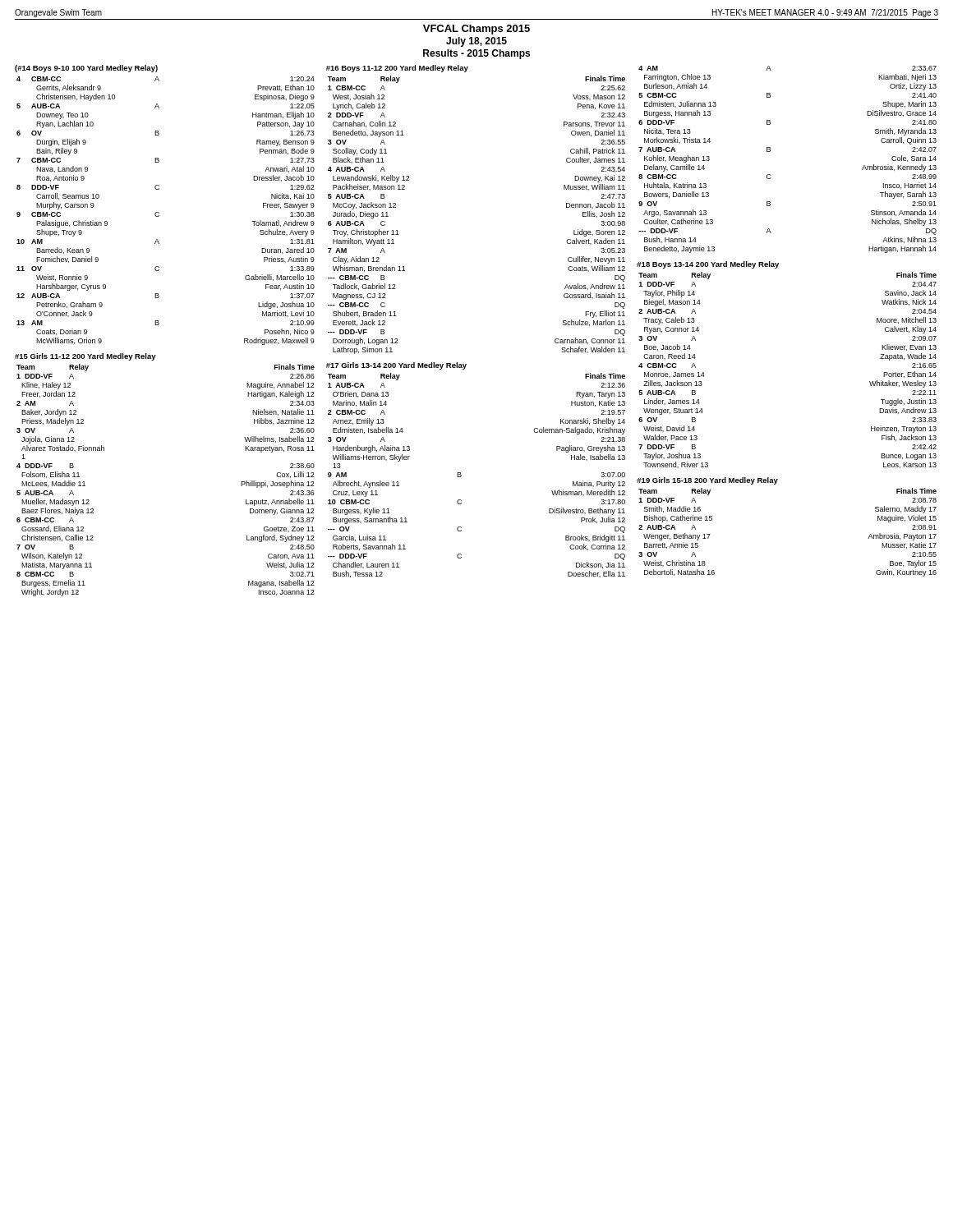Click where it says "#19 Girls 15-18 200 Yard Medley Relay"

707,480
